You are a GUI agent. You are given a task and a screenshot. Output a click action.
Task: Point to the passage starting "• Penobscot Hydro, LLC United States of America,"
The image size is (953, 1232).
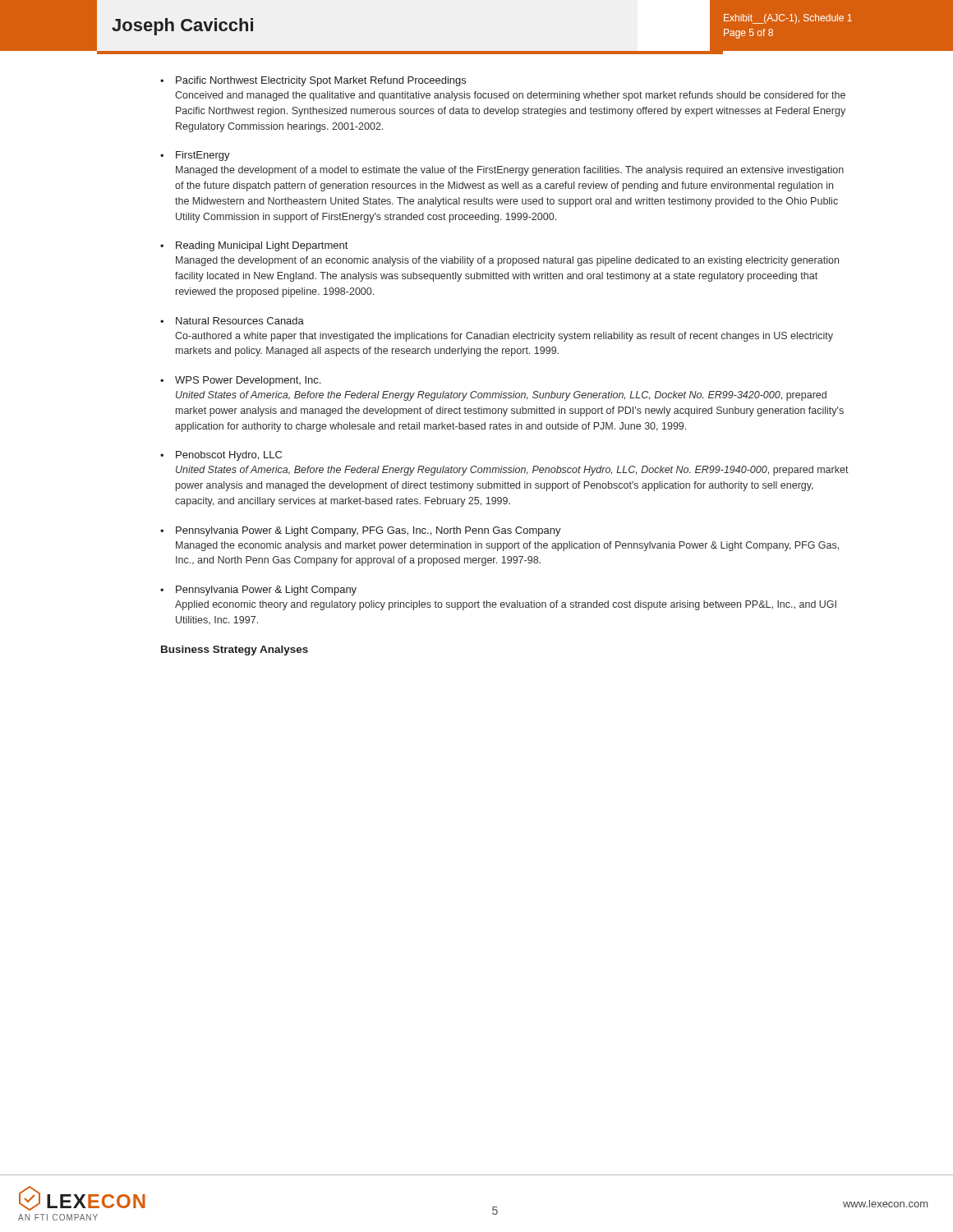[x=505, y=479]
